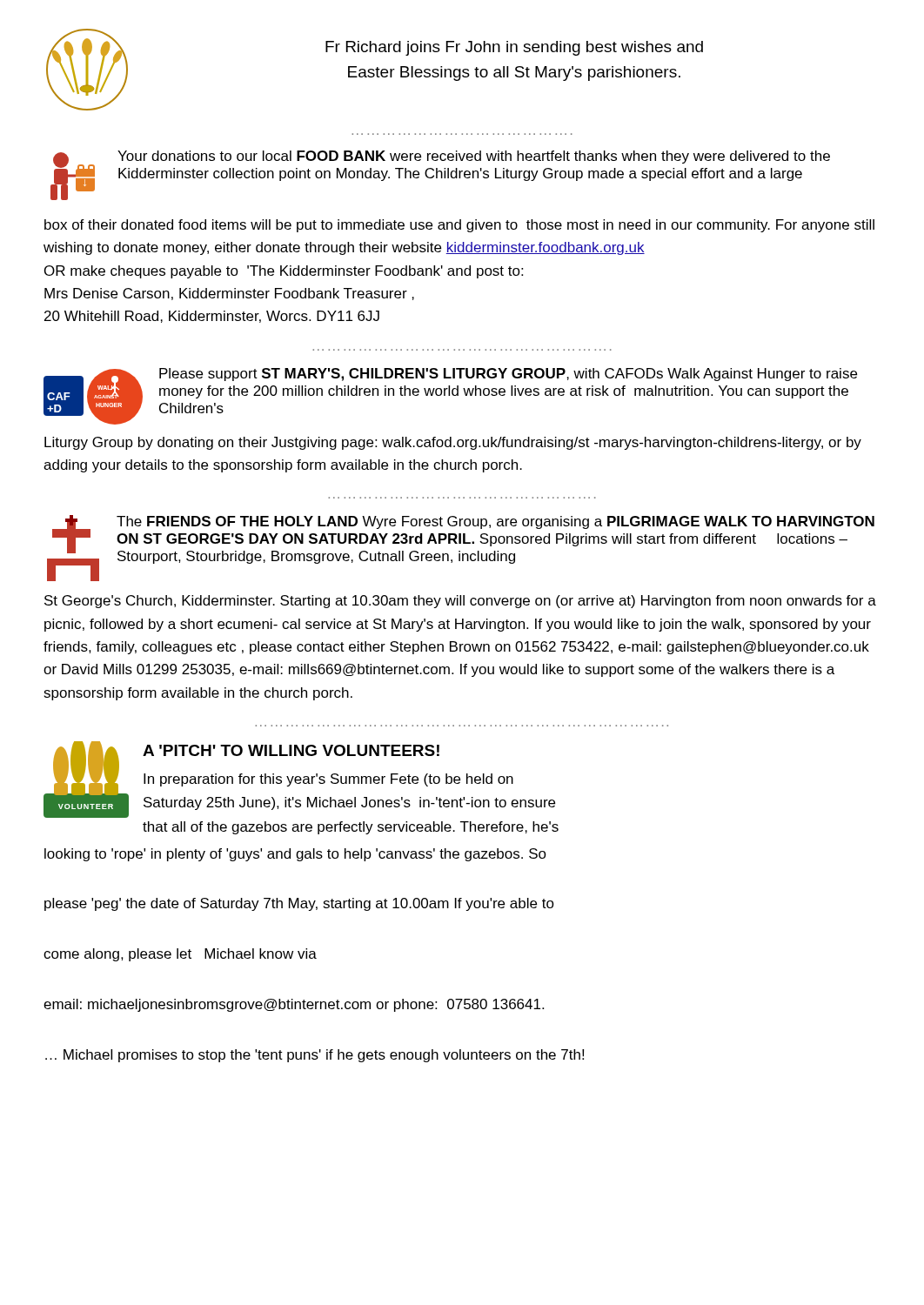Select the region starting "VOLUNTEER A 'PITCH' TO WILLING VOLUNTEERS!"
This screenshot has height=1305, width=924.
click(462, 790)
